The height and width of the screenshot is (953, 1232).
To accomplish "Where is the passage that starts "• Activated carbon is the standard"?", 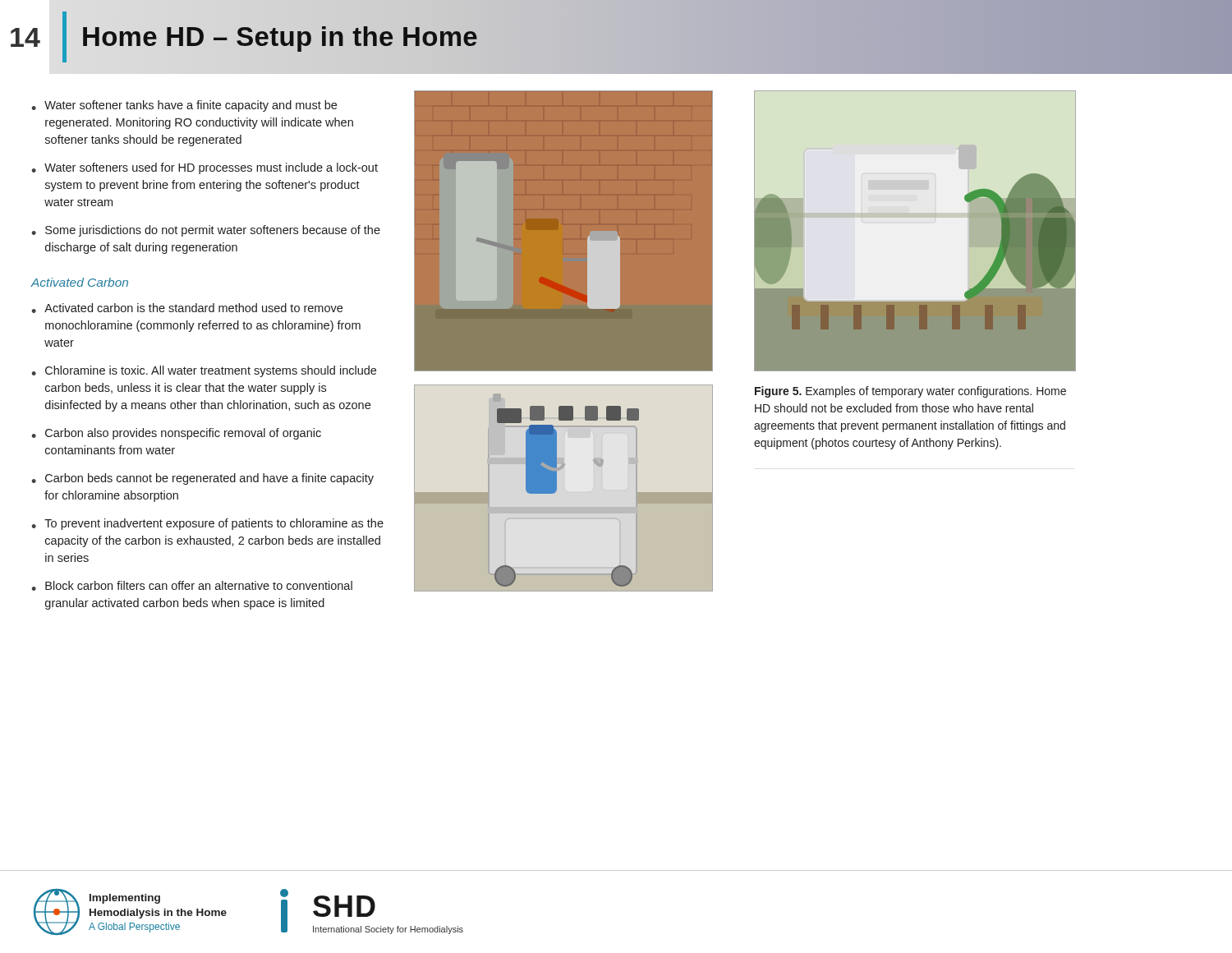I will click(208, 326).
